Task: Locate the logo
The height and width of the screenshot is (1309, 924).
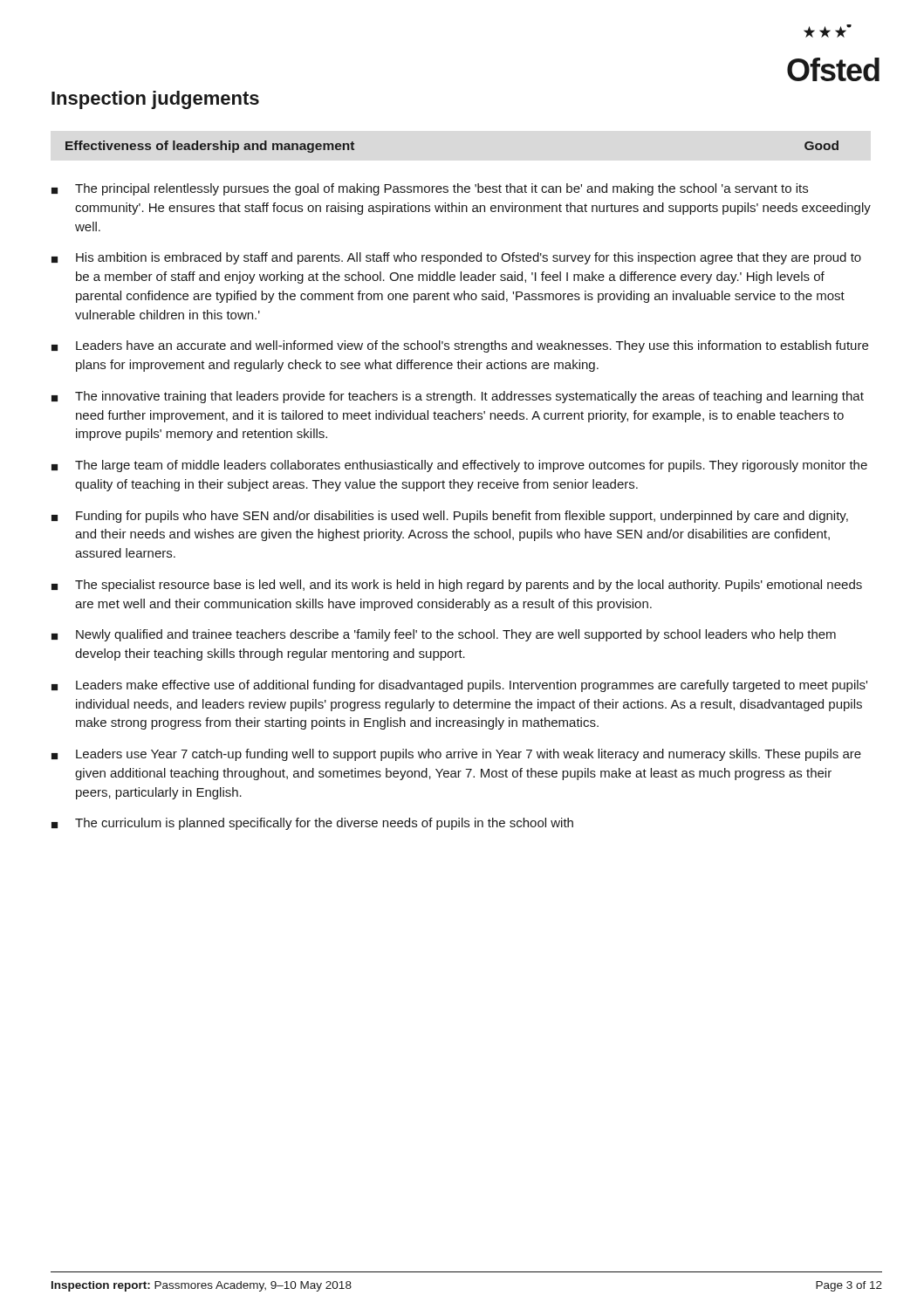Action: point(834,56)
